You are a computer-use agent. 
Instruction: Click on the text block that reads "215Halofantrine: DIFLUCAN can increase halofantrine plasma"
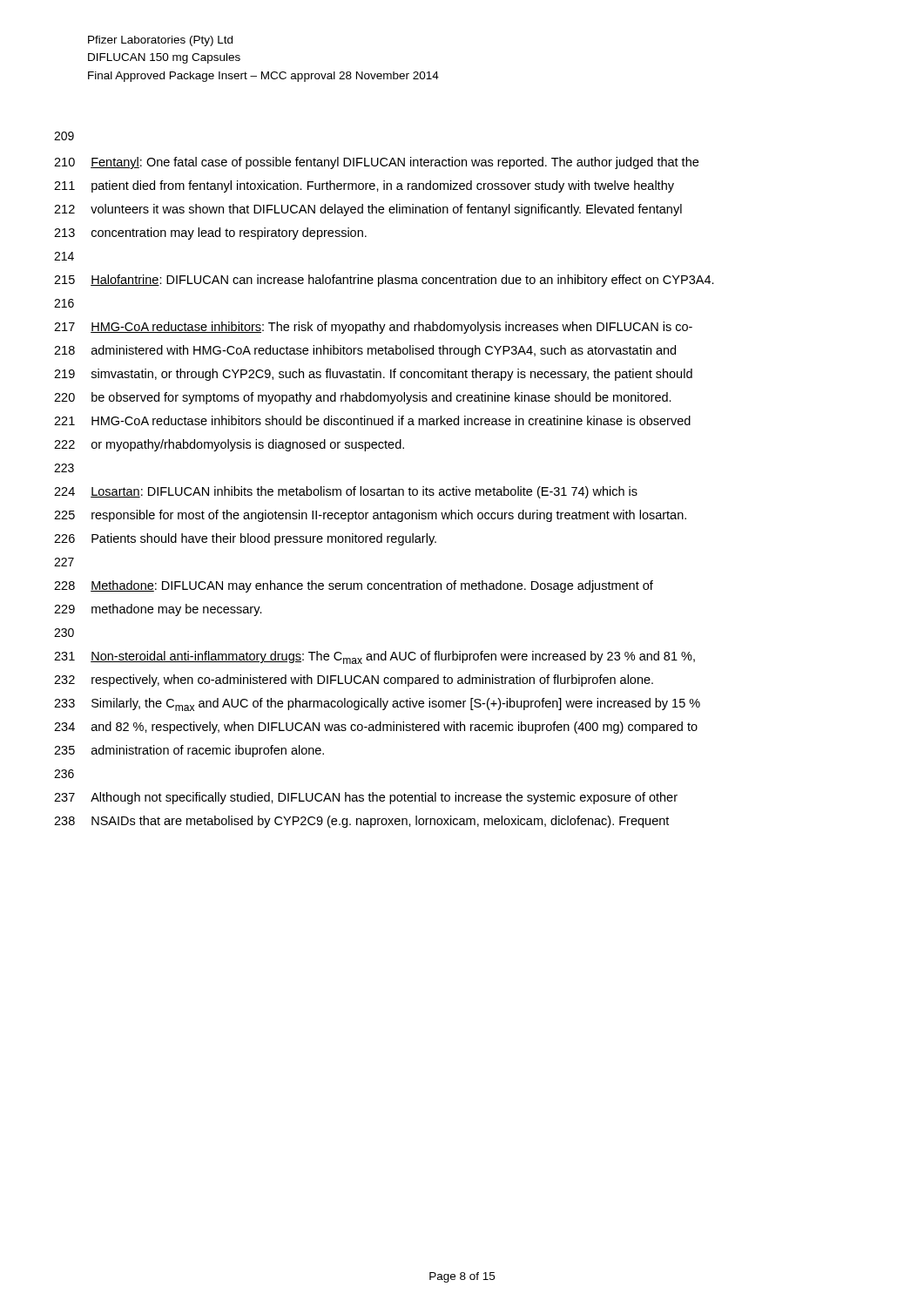[384, 280]
